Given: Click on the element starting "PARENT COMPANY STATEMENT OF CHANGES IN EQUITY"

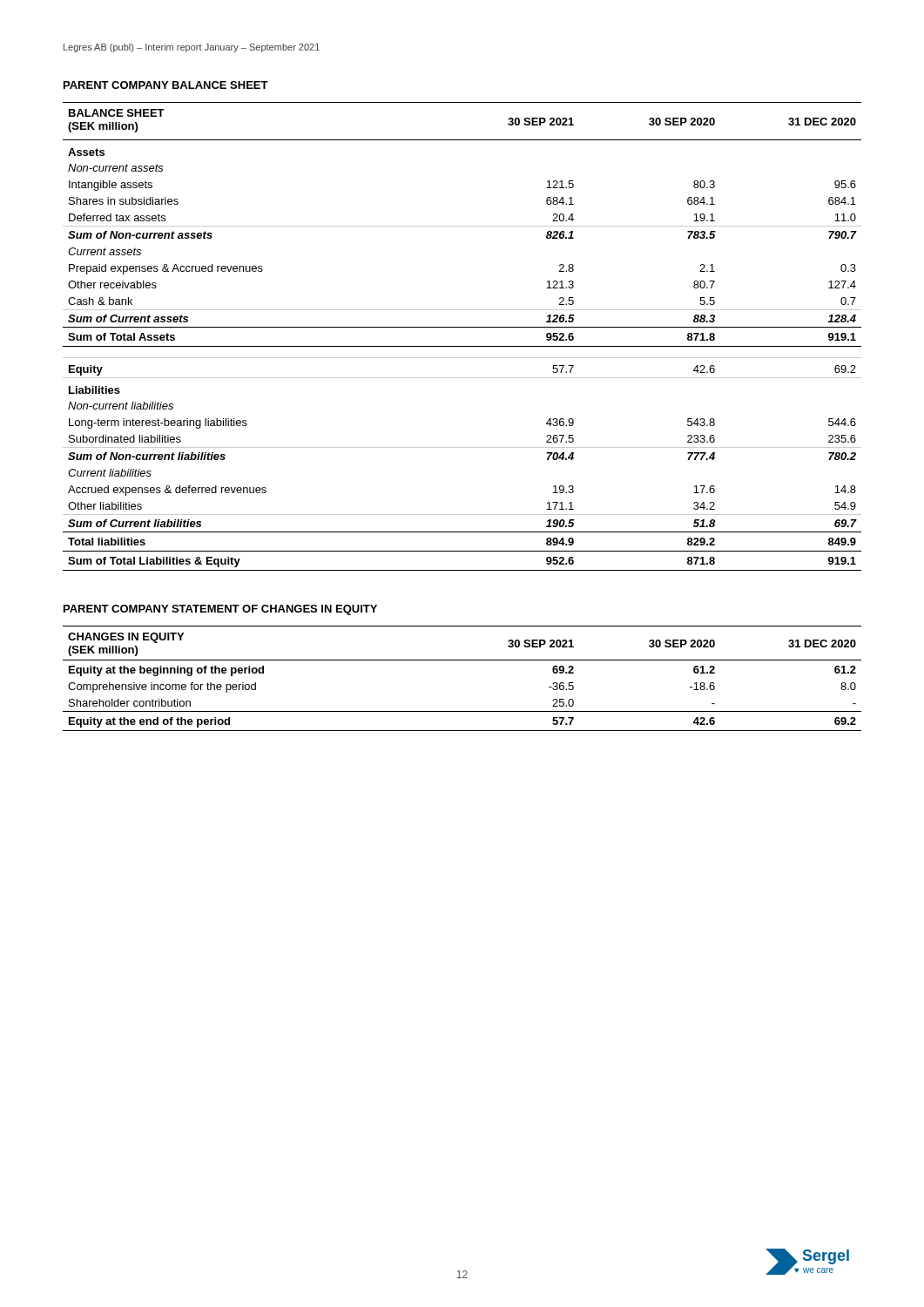Looking at the screenshot, I should 220,609.
